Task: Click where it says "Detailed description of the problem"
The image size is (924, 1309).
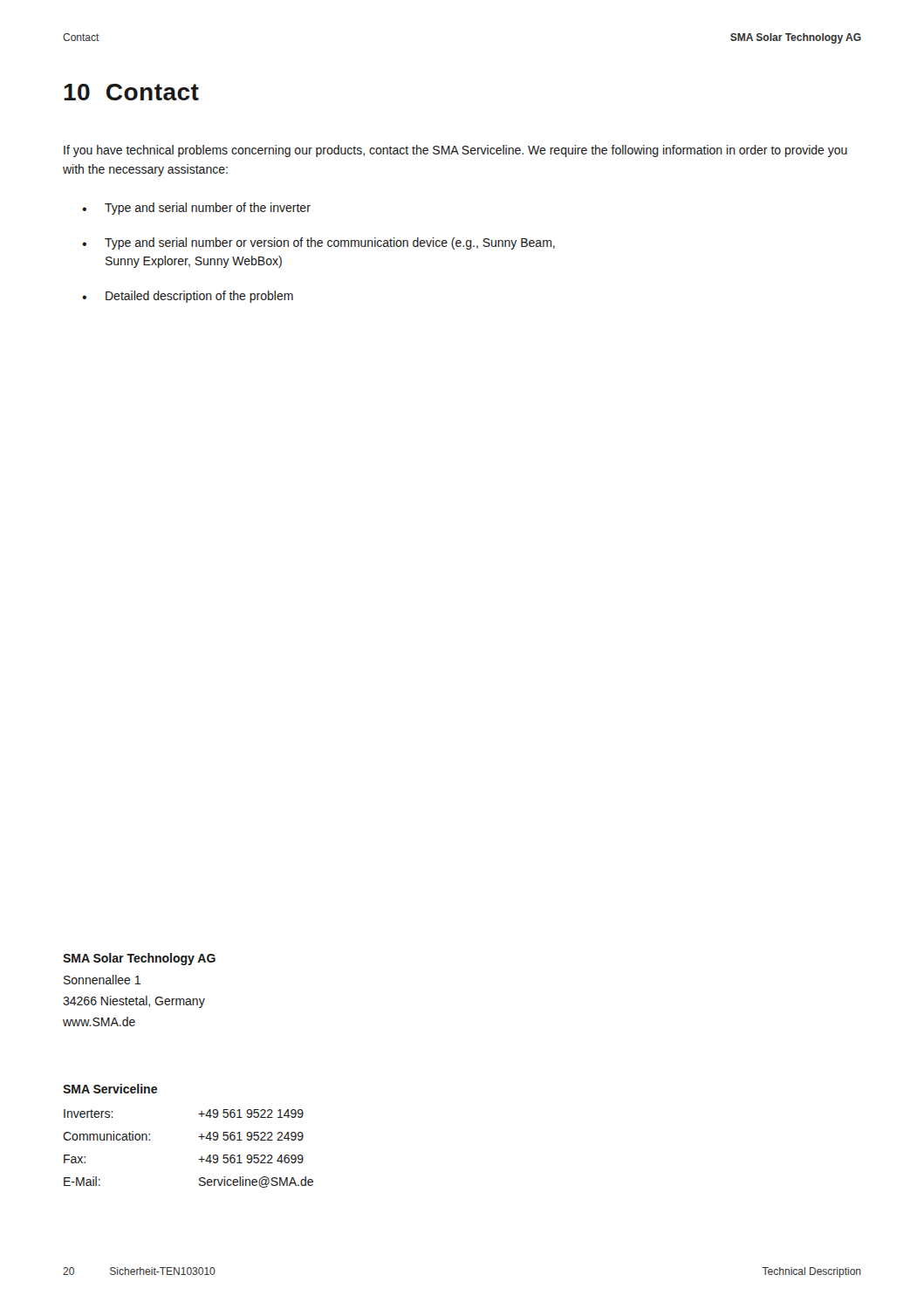Action: coord(199,296)
